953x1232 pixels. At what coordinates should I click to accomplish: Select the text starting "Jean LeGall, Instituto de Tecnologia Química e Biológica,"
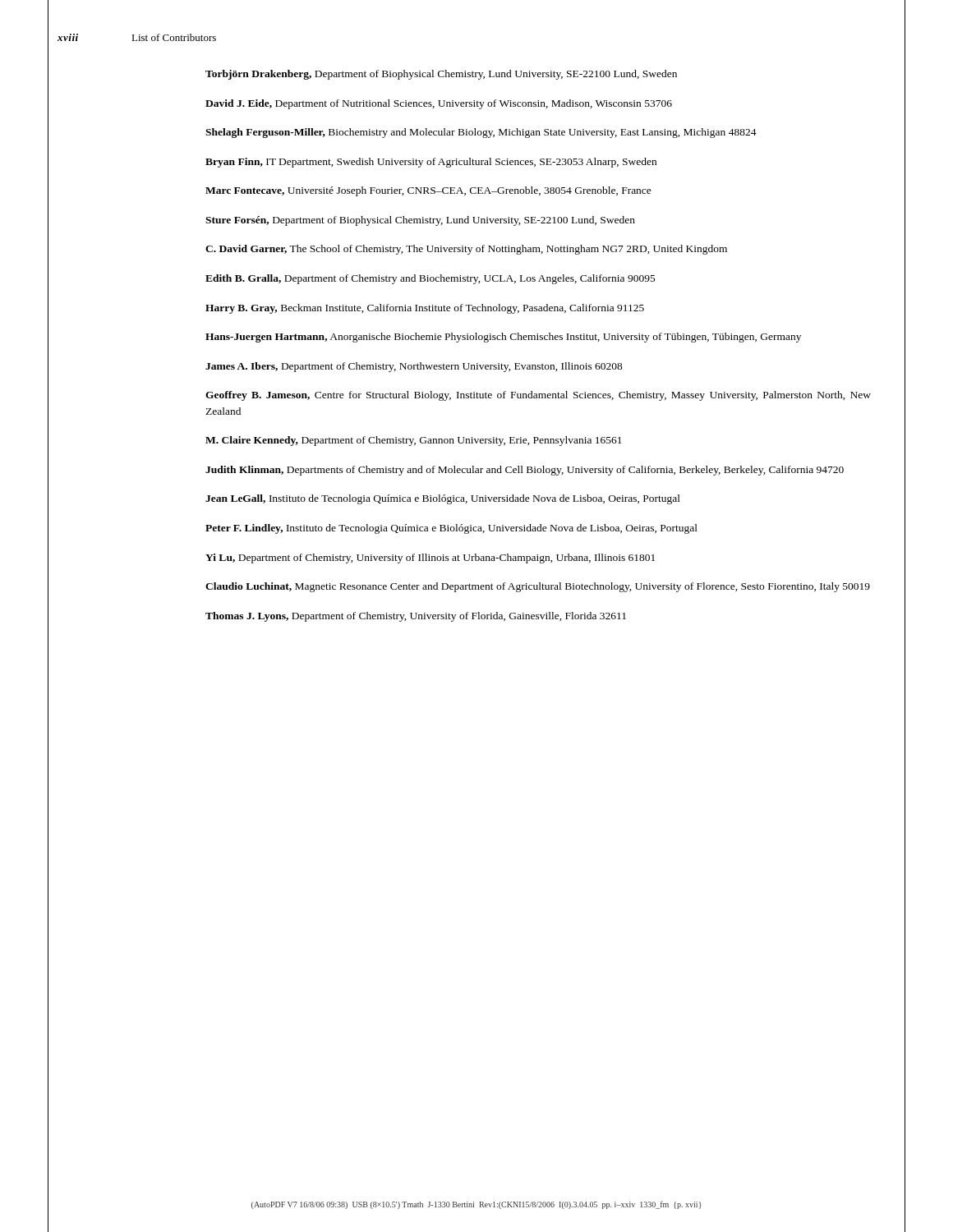pyautogui.click(x=443, y=498)
